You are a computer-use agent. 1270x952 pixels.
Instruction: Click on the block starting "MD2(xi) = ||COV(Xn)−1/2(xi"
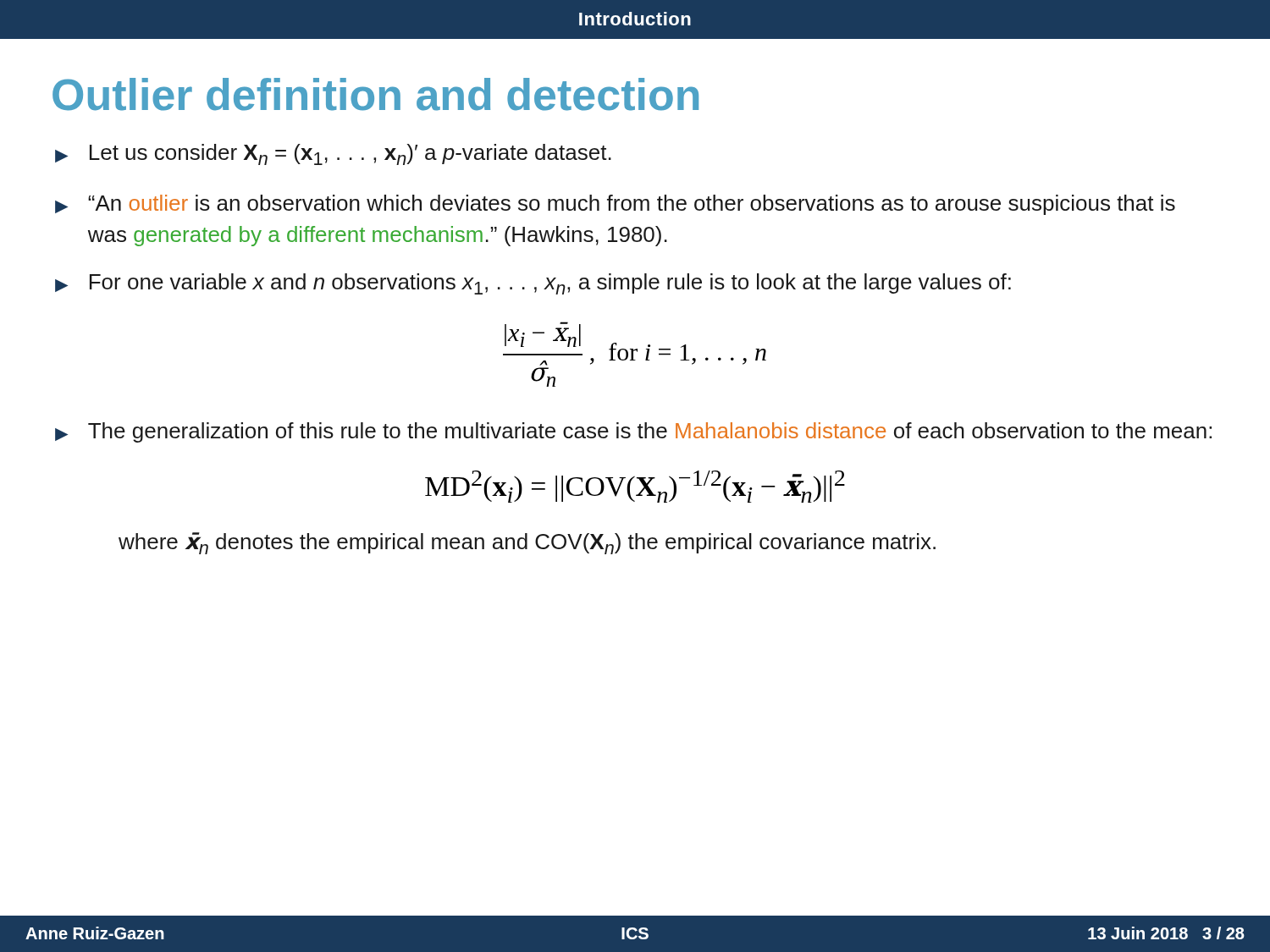pyautogui.click(x=635, y=486)
